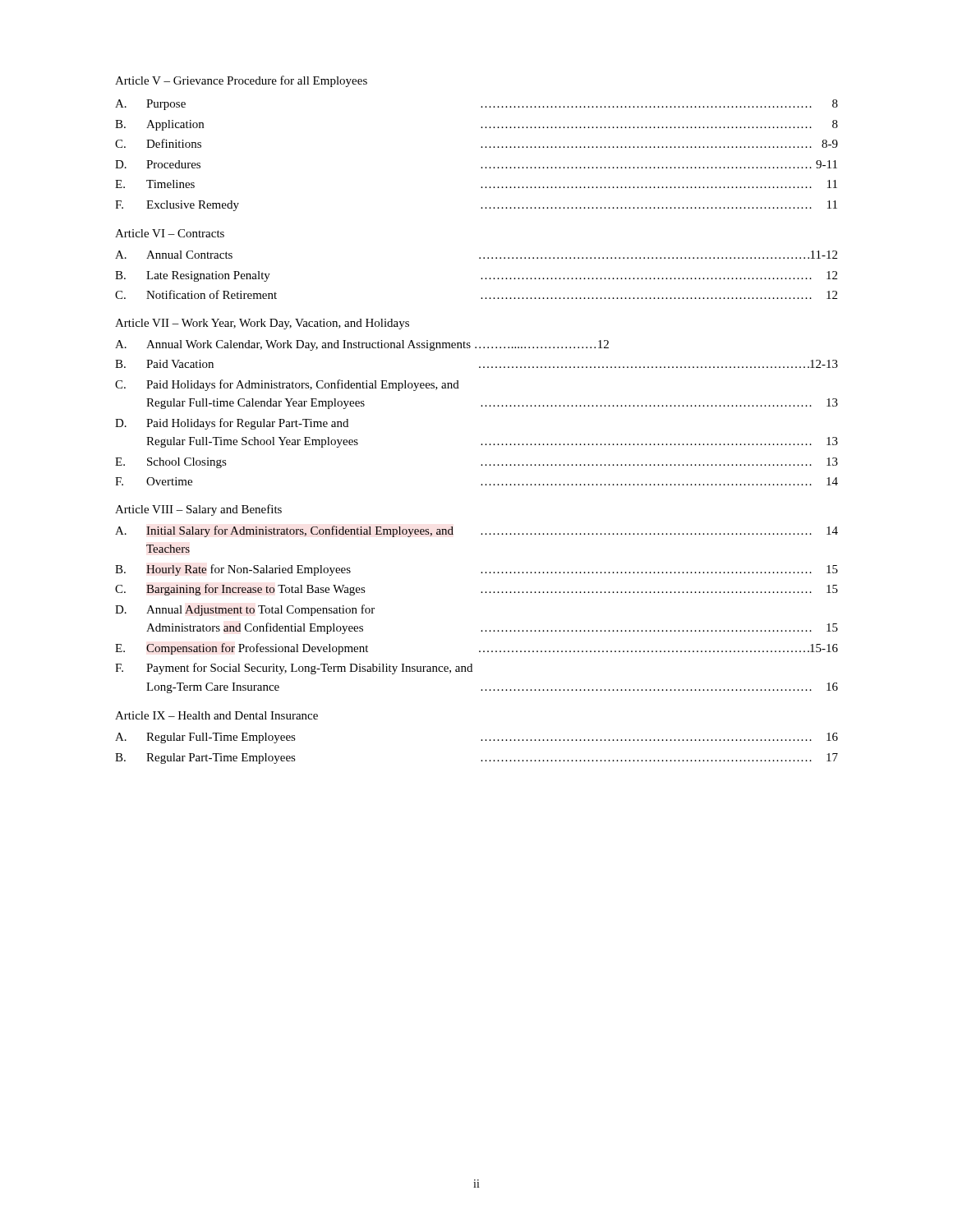Locate the region starting "D. Annual Adjustment to Total Compensation for"

click(x=245, y=610)
